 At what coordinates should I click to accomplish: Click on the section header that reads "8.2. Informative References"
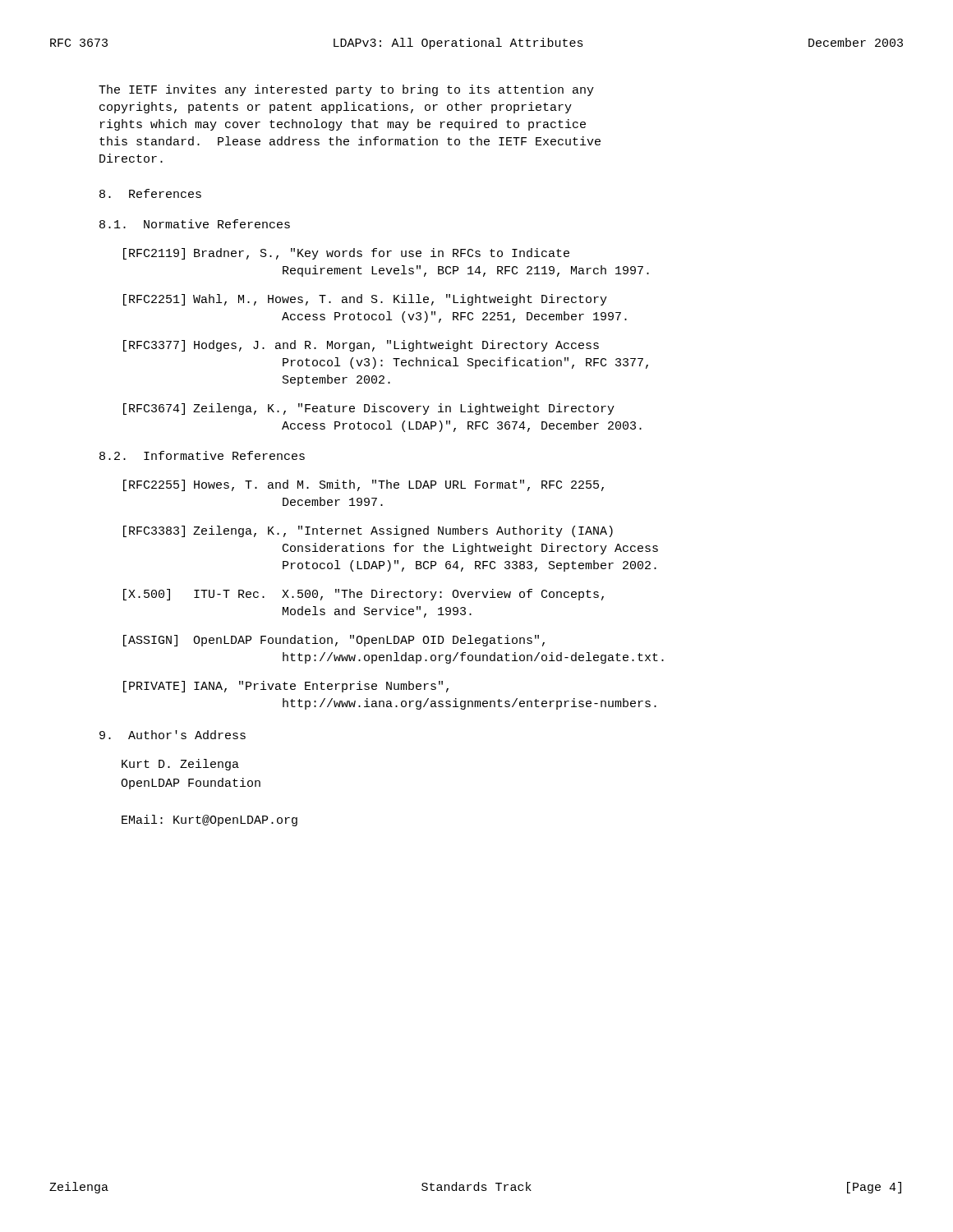(x=202, y=457)
